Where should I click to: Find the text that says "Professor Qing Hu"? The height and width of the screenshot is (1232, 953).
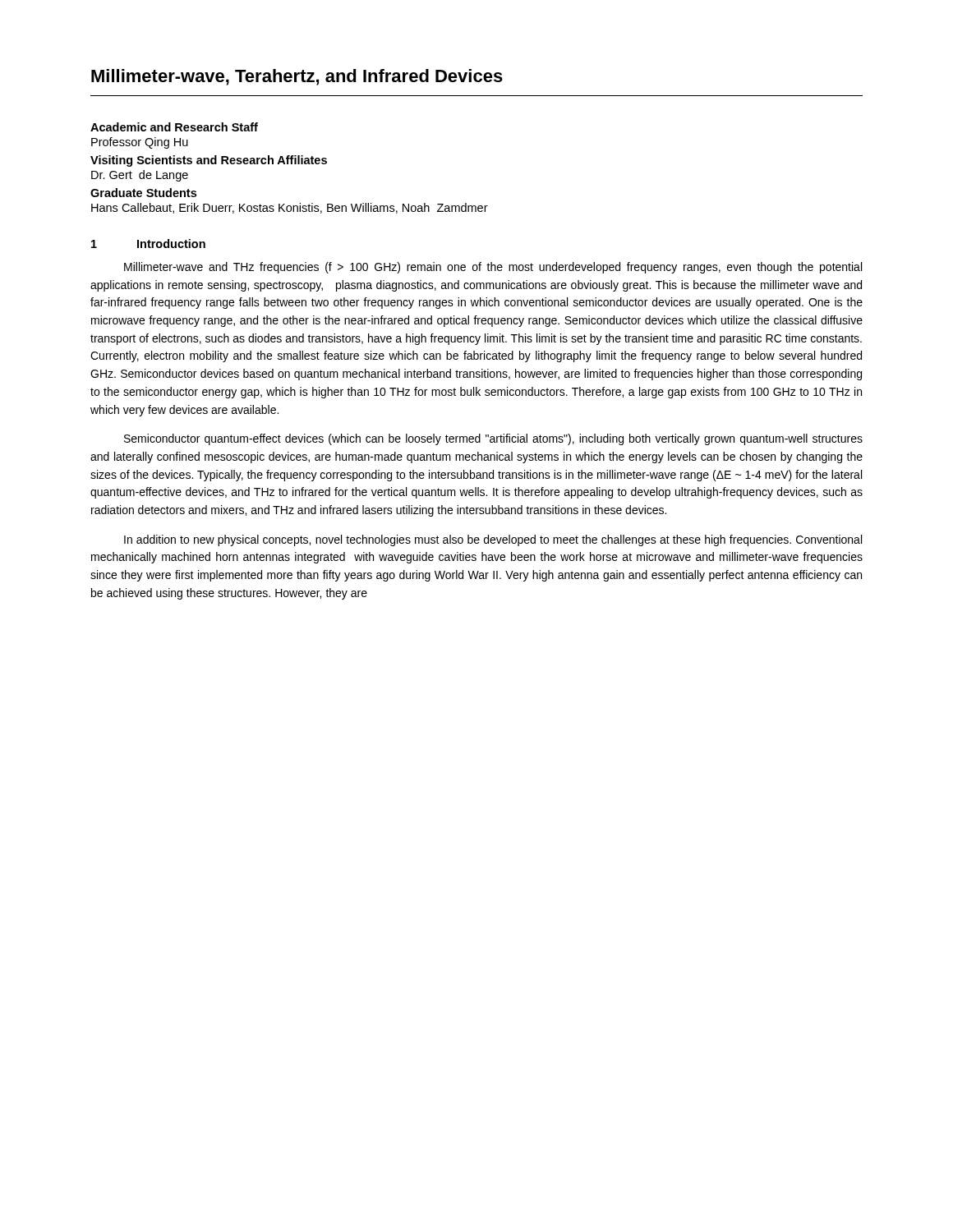[x=139, y=142]
